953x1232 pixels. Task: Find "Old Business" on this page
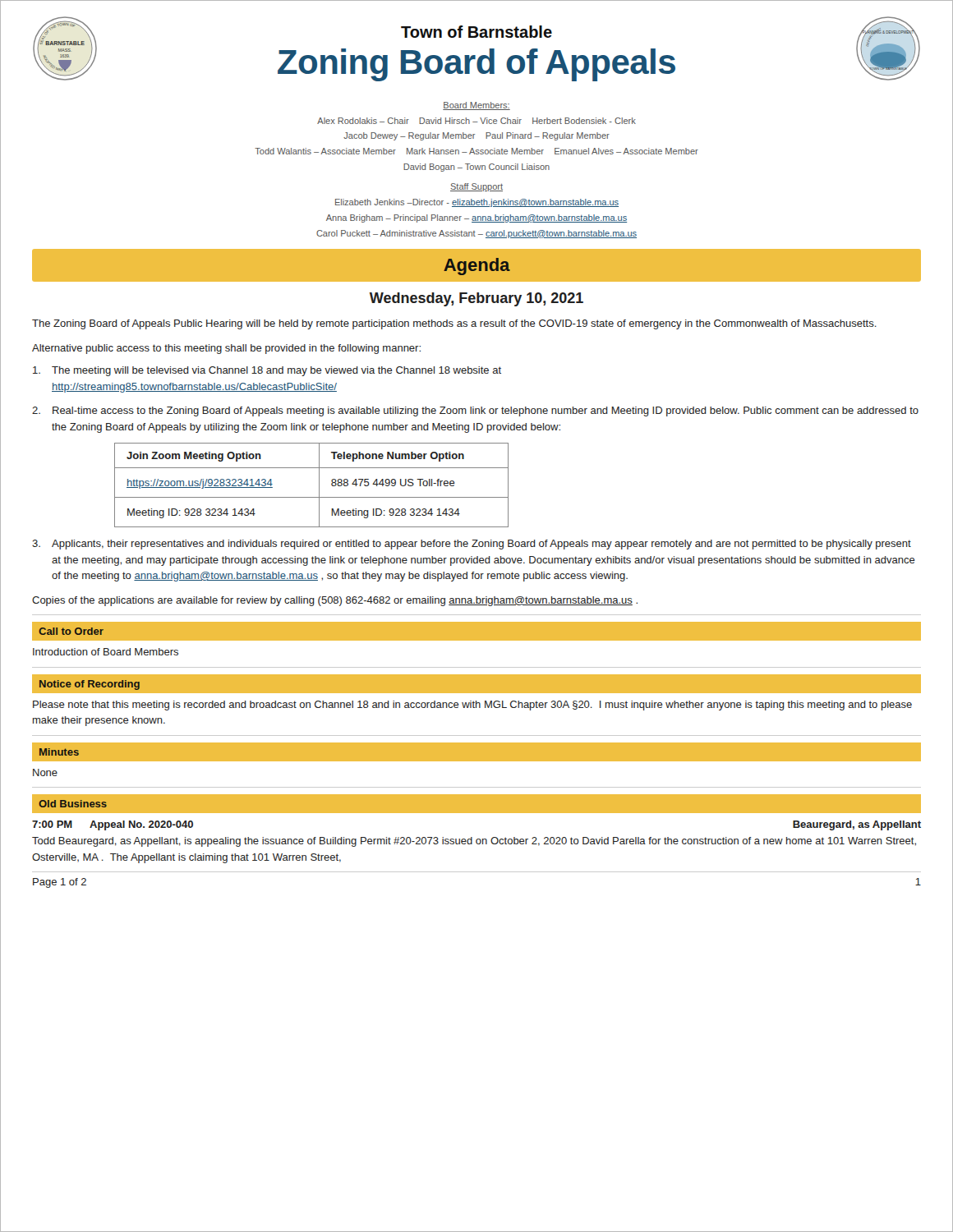point(73,804)
